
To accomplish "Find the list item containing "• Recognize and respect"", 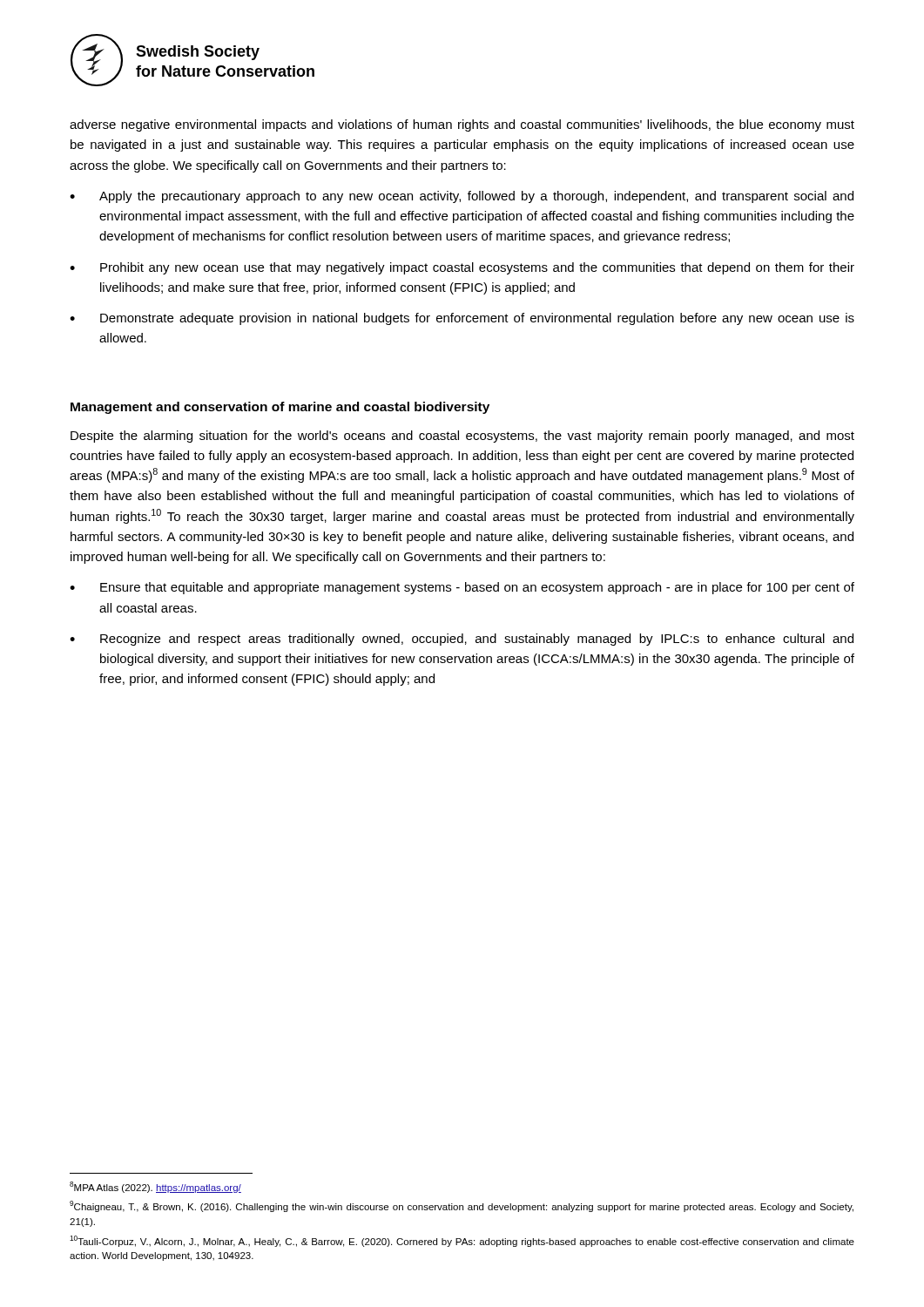I will [462, 658].
